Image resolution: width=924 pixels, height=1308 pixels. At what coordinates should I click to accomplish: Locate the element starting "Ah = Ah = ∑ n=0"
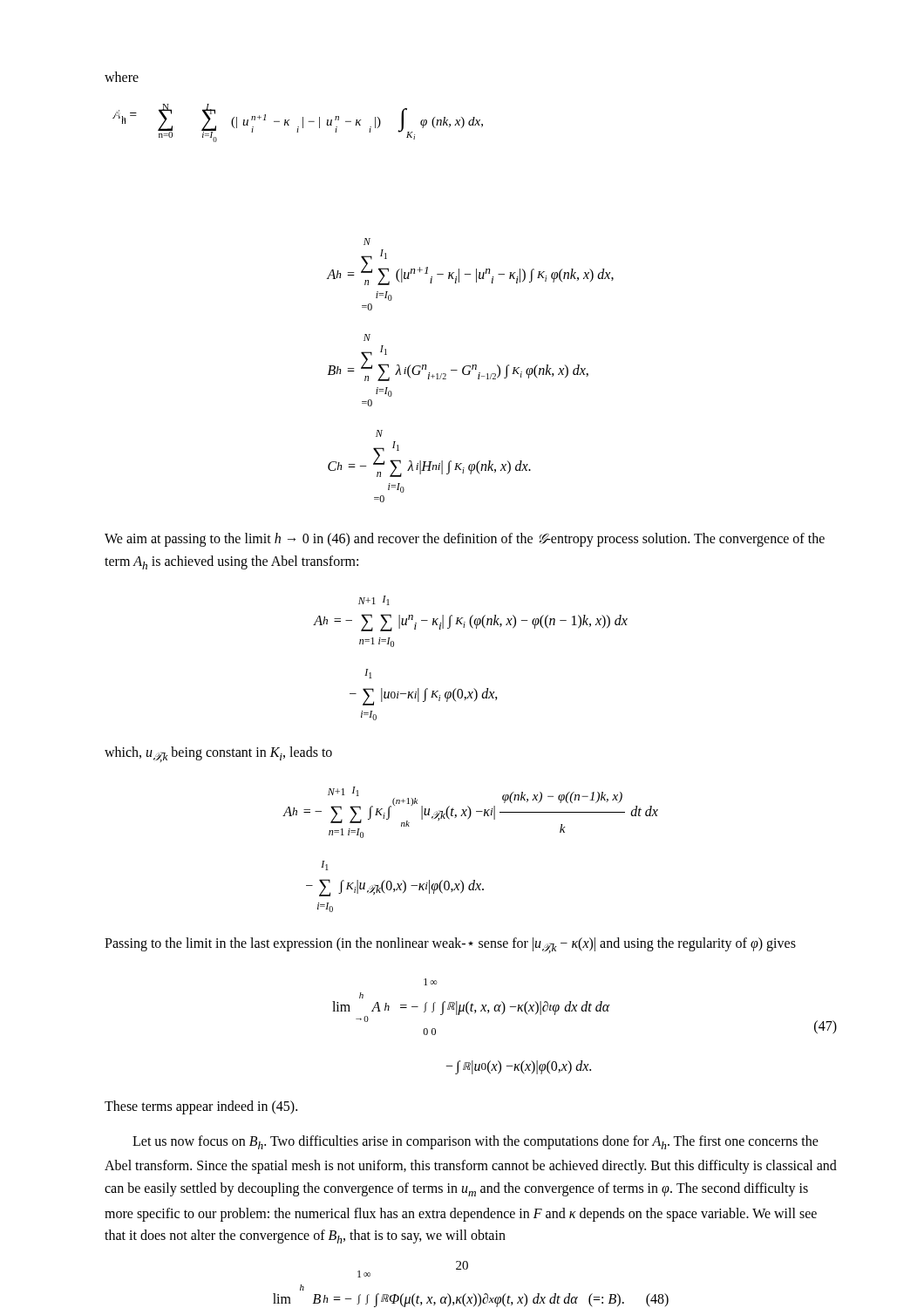pos(298,123)
